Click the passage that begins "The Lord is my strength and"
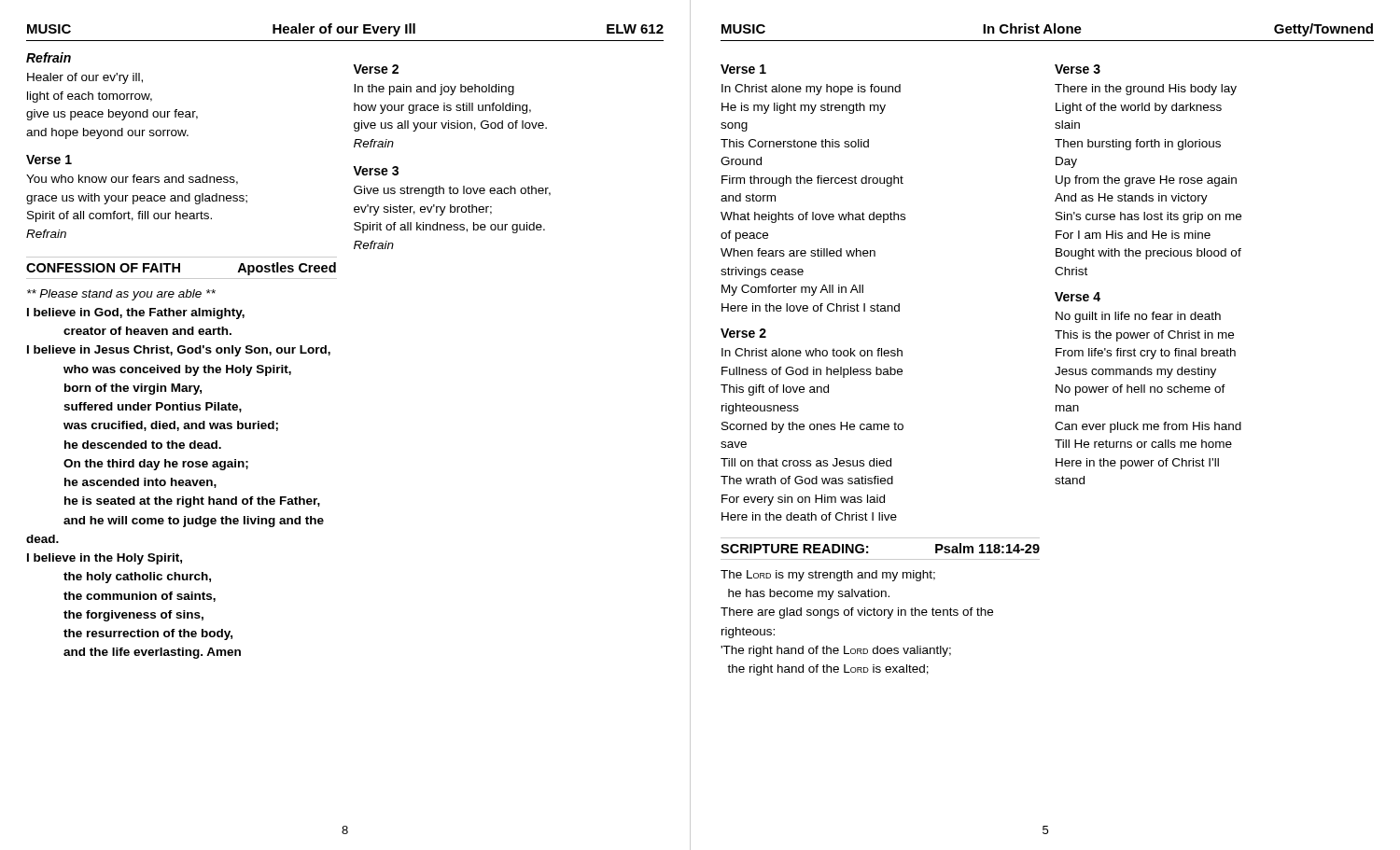 click(x=857, y=621)
